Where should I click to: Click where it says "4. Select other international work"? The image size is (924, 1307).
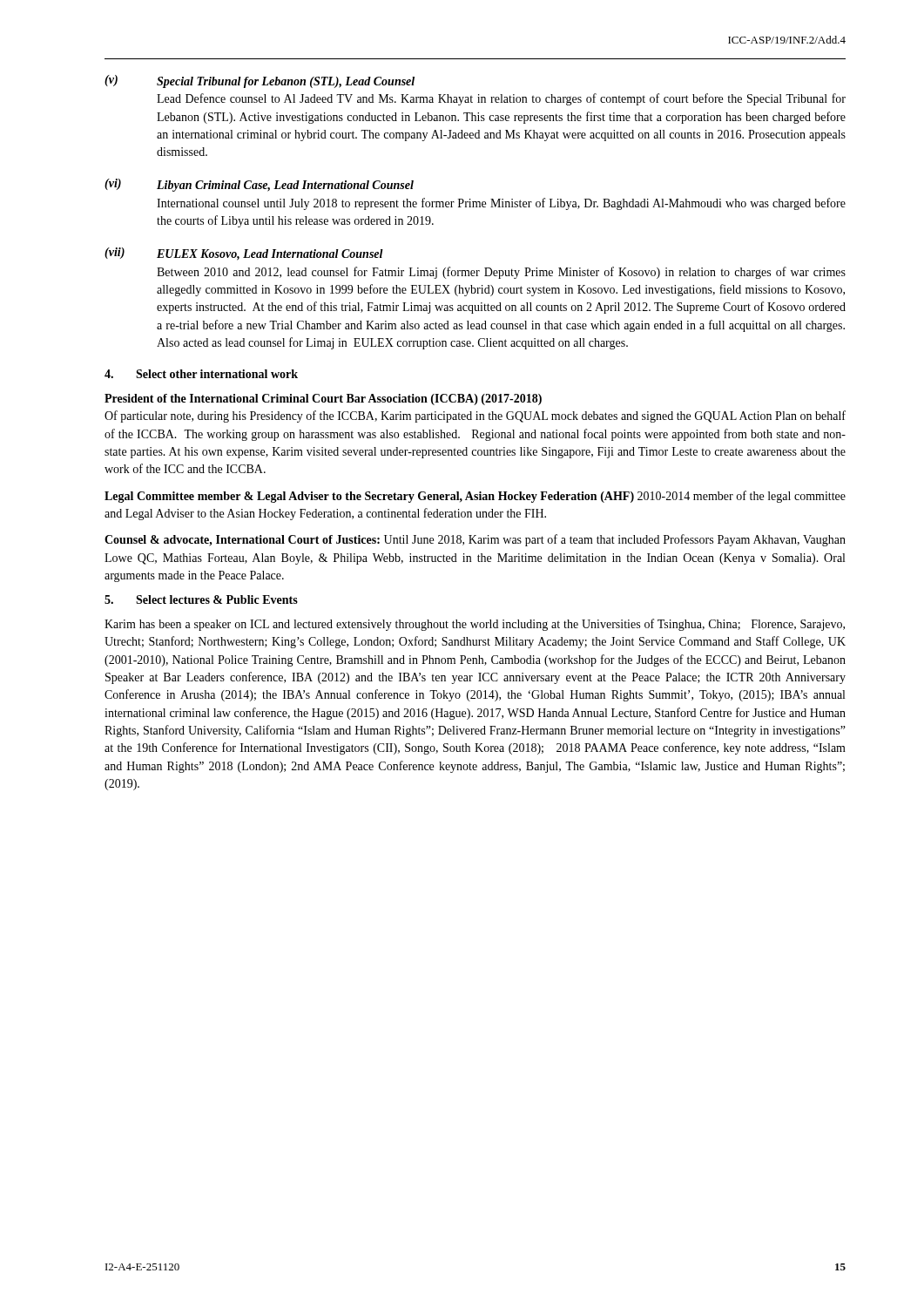pos(201,375)
